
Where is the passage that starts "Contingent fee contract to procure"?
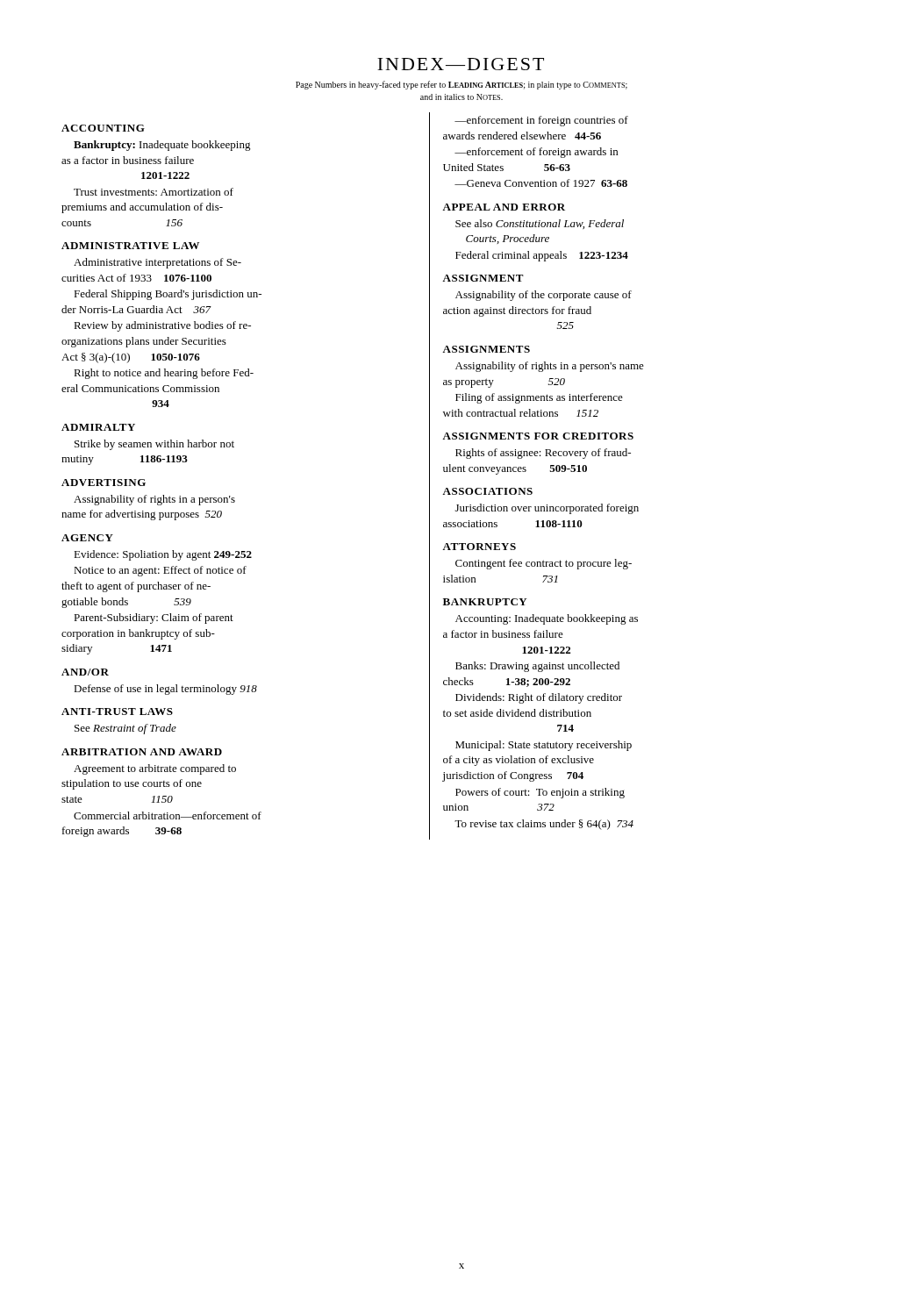[537, 571]
